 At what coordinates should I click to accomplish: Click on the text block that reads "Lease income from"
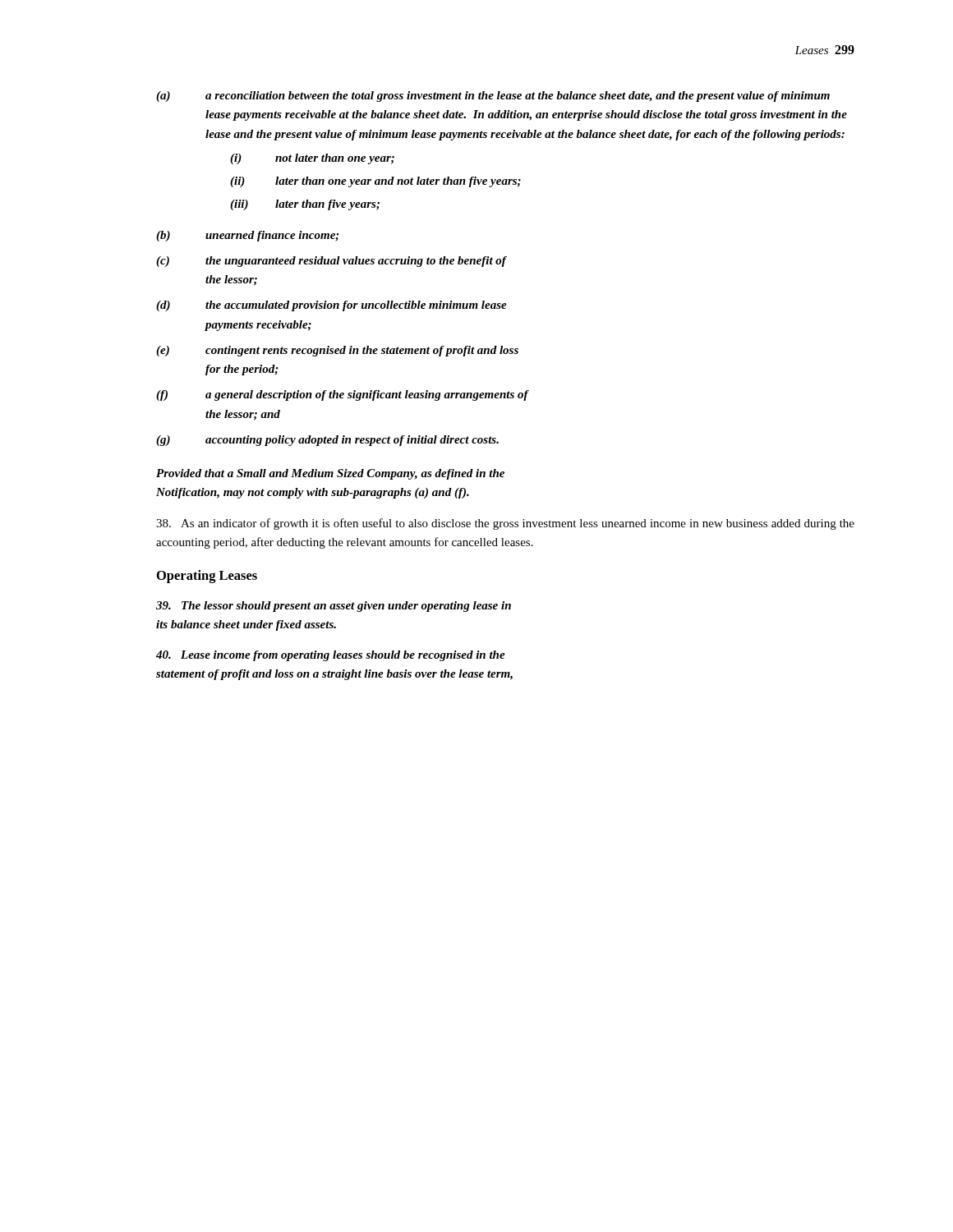(335, 664)
